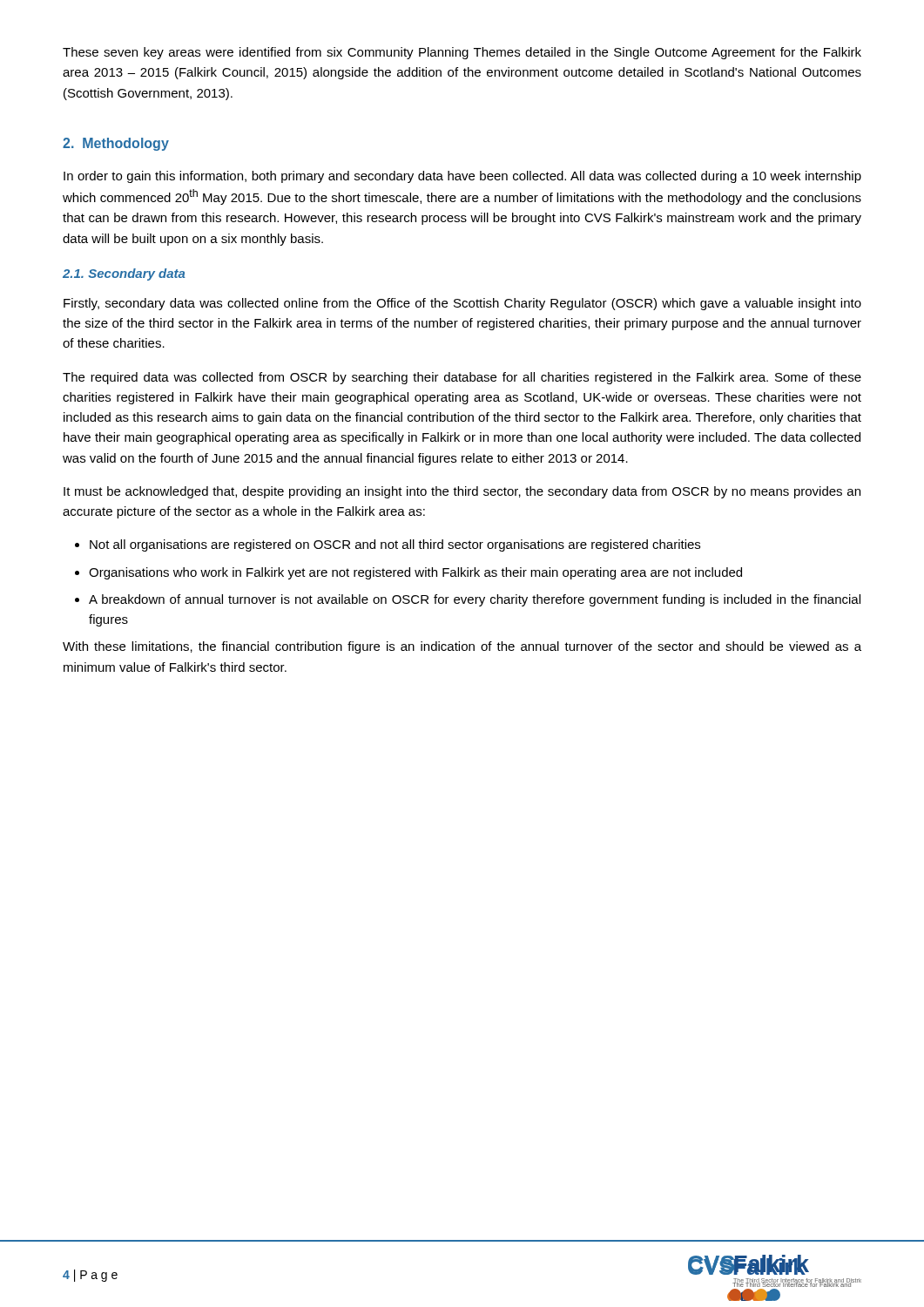Click on the text block that says "Firstly, secondary data was collected online from the"
Image resolution: width=924 pixels, height=1307 pixels.
point(462,323)
